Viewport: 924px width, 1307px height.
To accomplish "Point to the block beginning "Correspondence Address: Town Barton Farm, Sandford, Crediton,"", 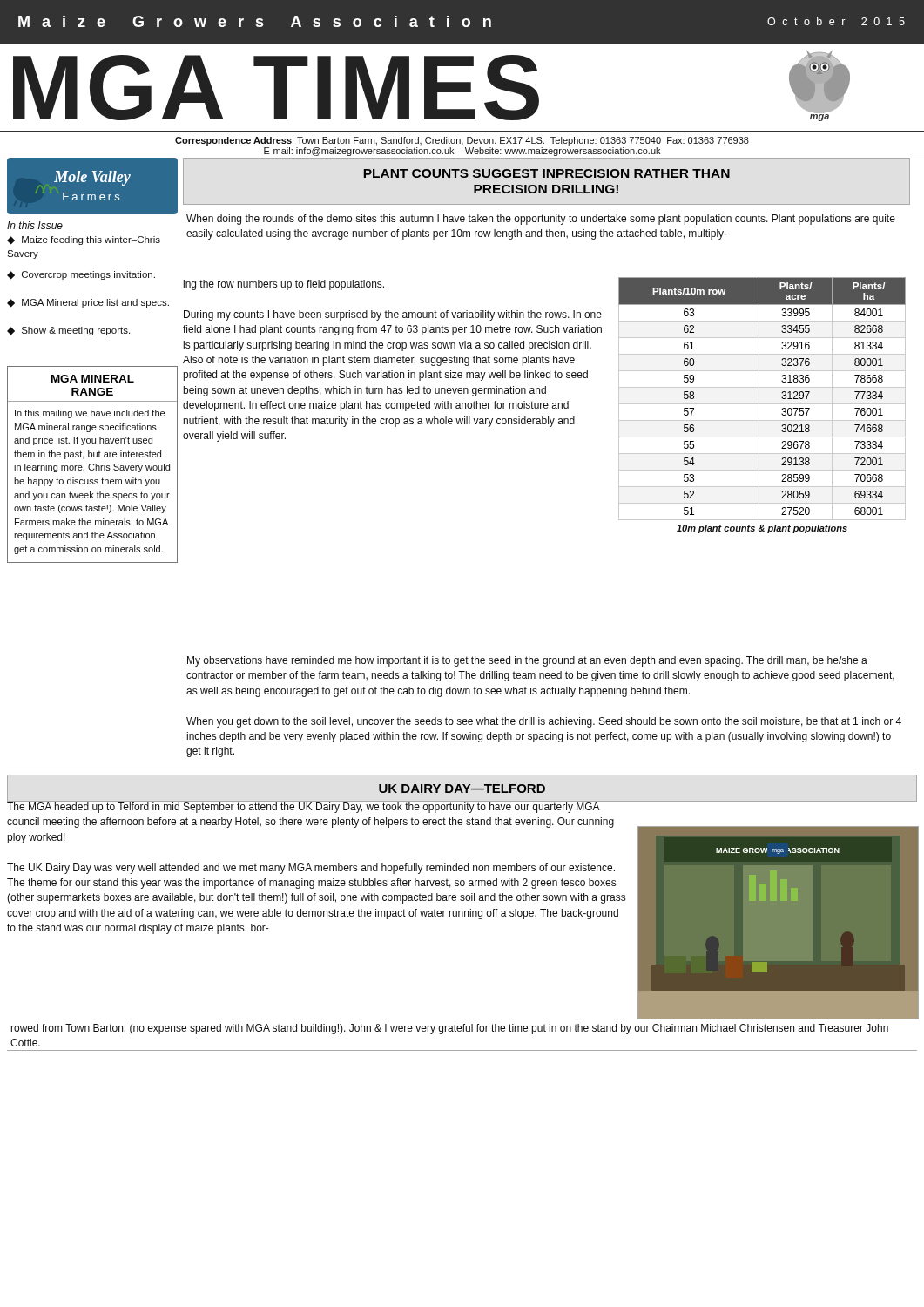I will pos(462,145).
